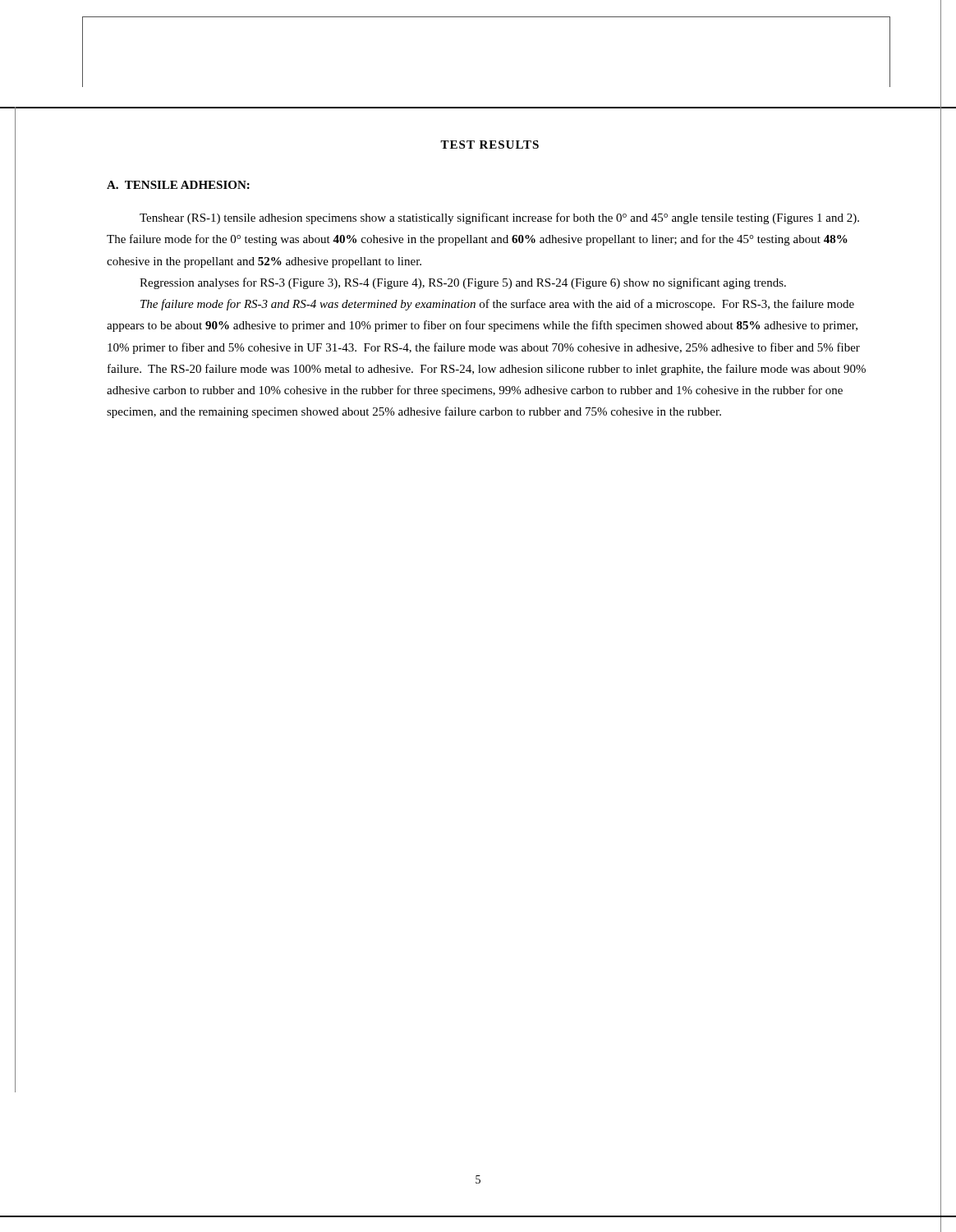Select the element starting "TEST RESULTS"
956x1232 pixels.
pos(490,145)
